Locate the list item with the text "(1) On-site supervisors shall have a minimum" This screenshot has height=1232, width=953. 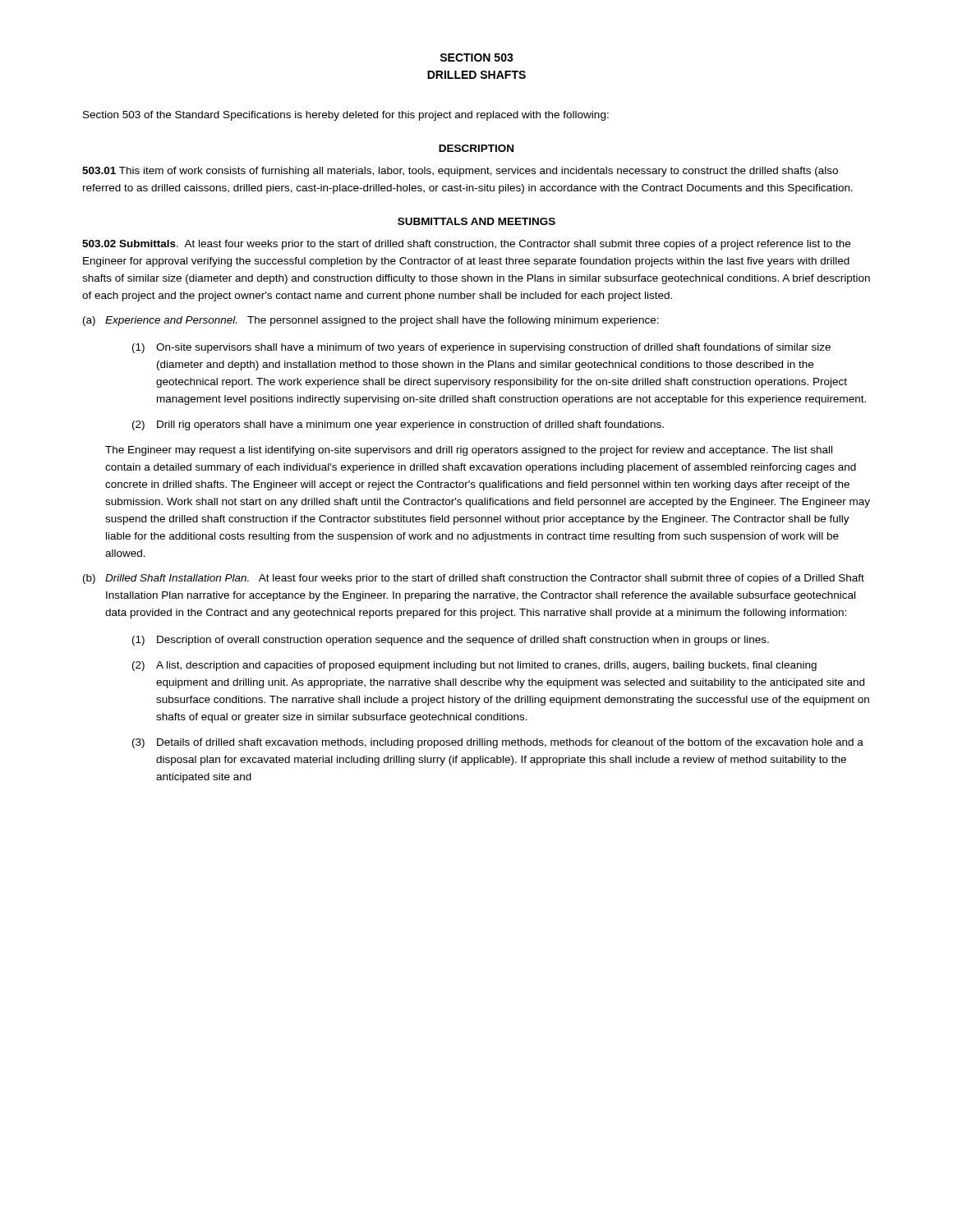501,374
